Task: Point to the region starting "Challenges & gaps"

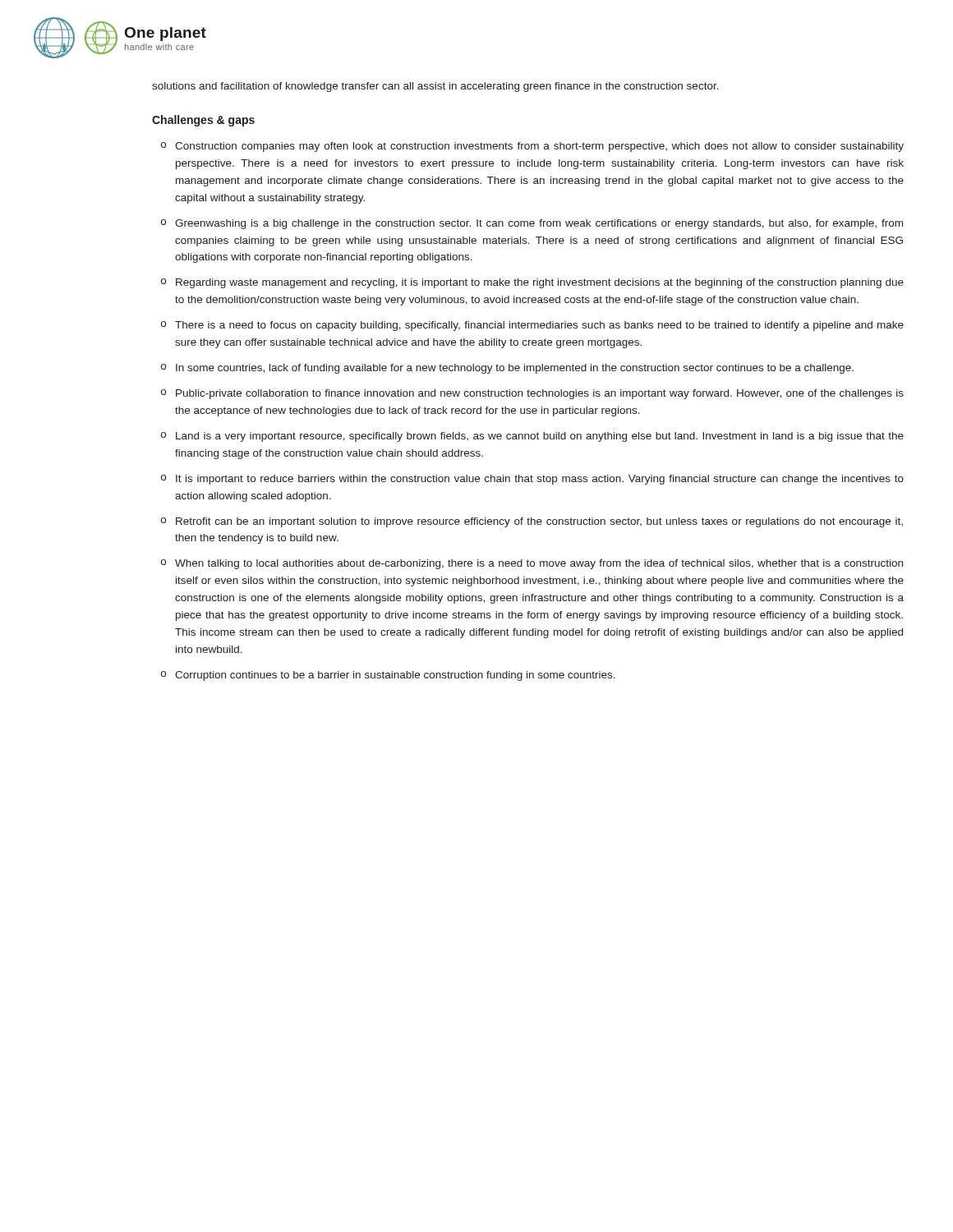Action: coord(203,120)
